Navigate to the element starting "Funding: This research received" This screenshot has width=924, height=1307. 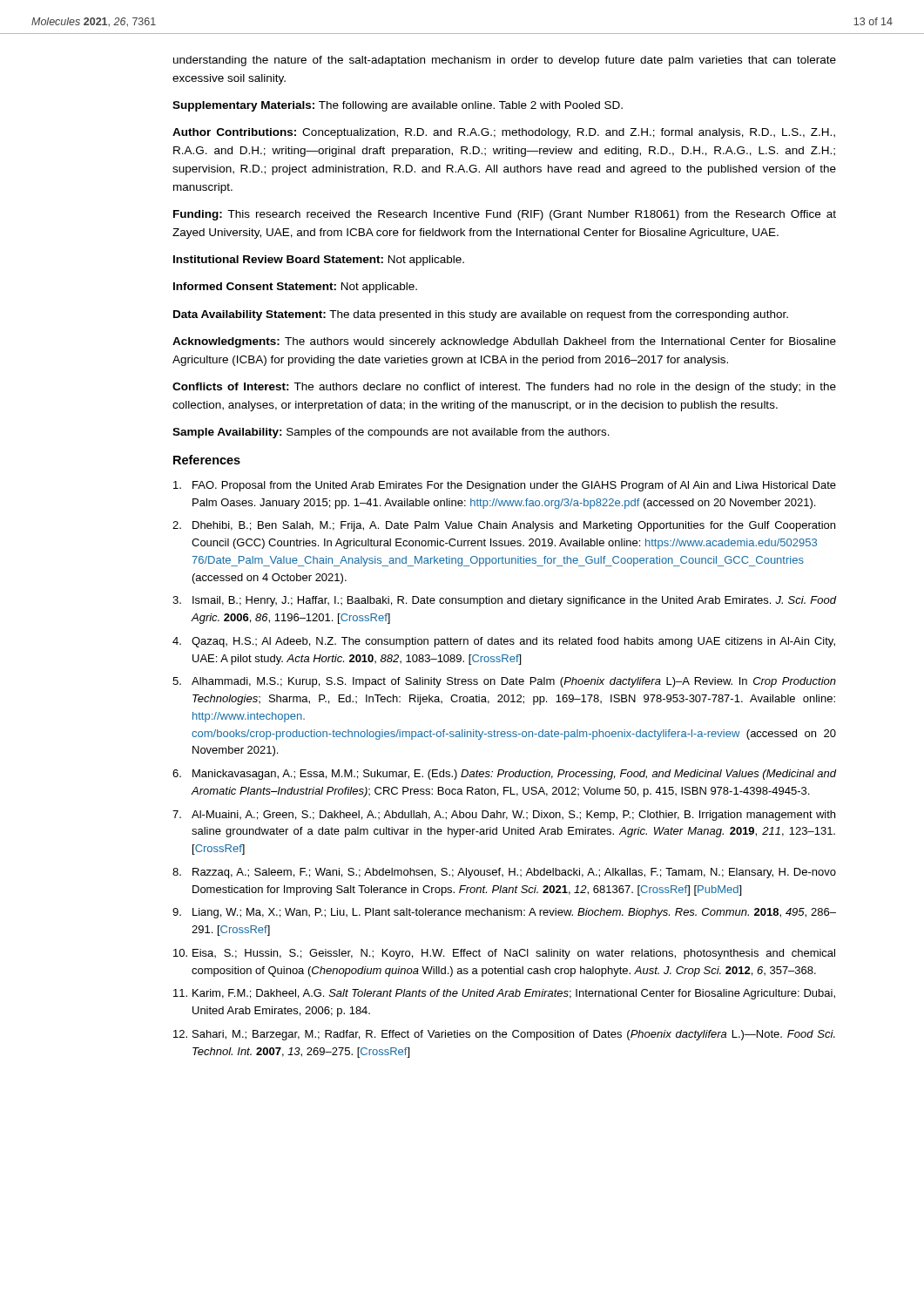pyautogui.click(x=504, y=223)
